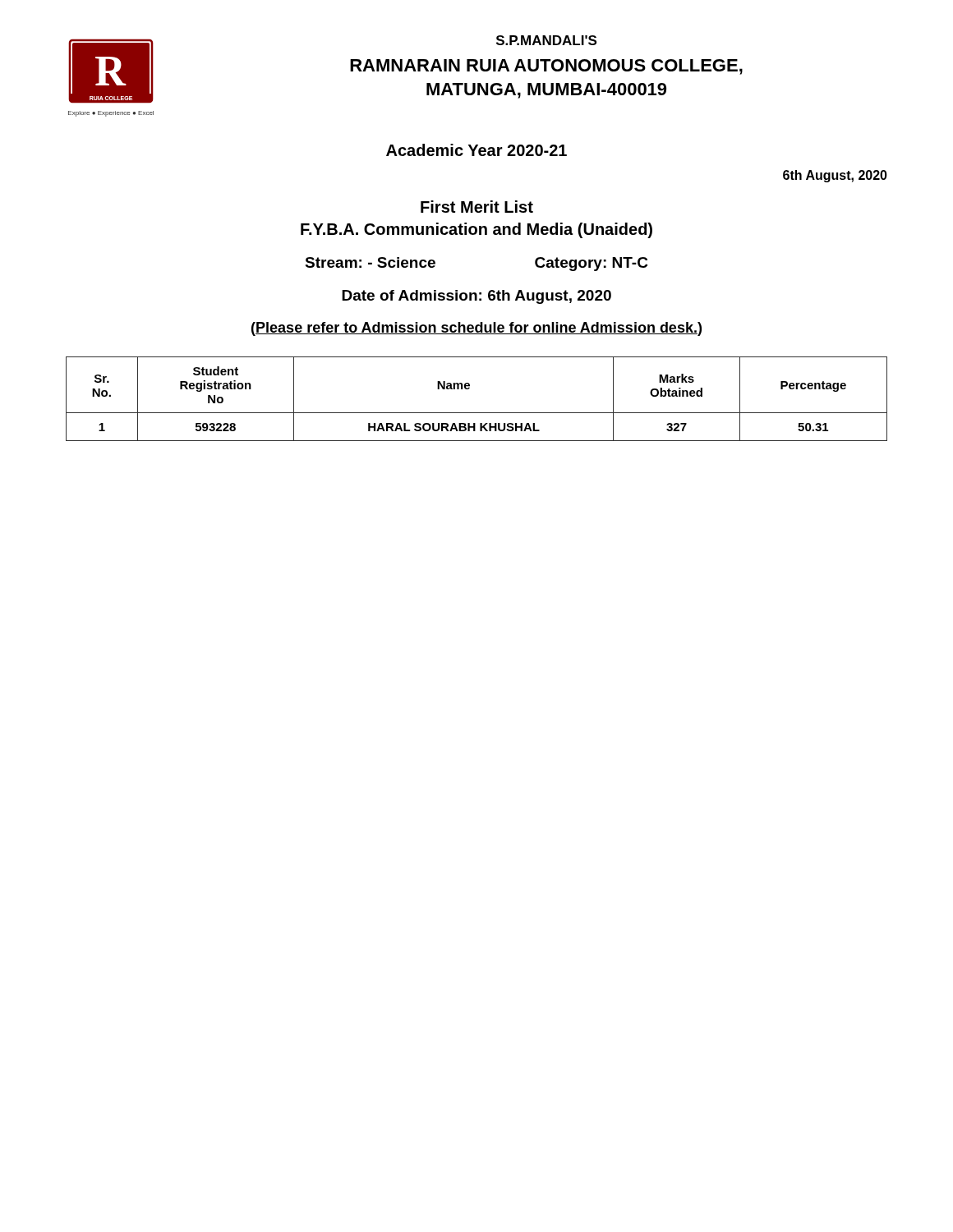
Task: Select the text that says "Stream: - Science Category: NT-C"
Action: (x=360, y=266)
